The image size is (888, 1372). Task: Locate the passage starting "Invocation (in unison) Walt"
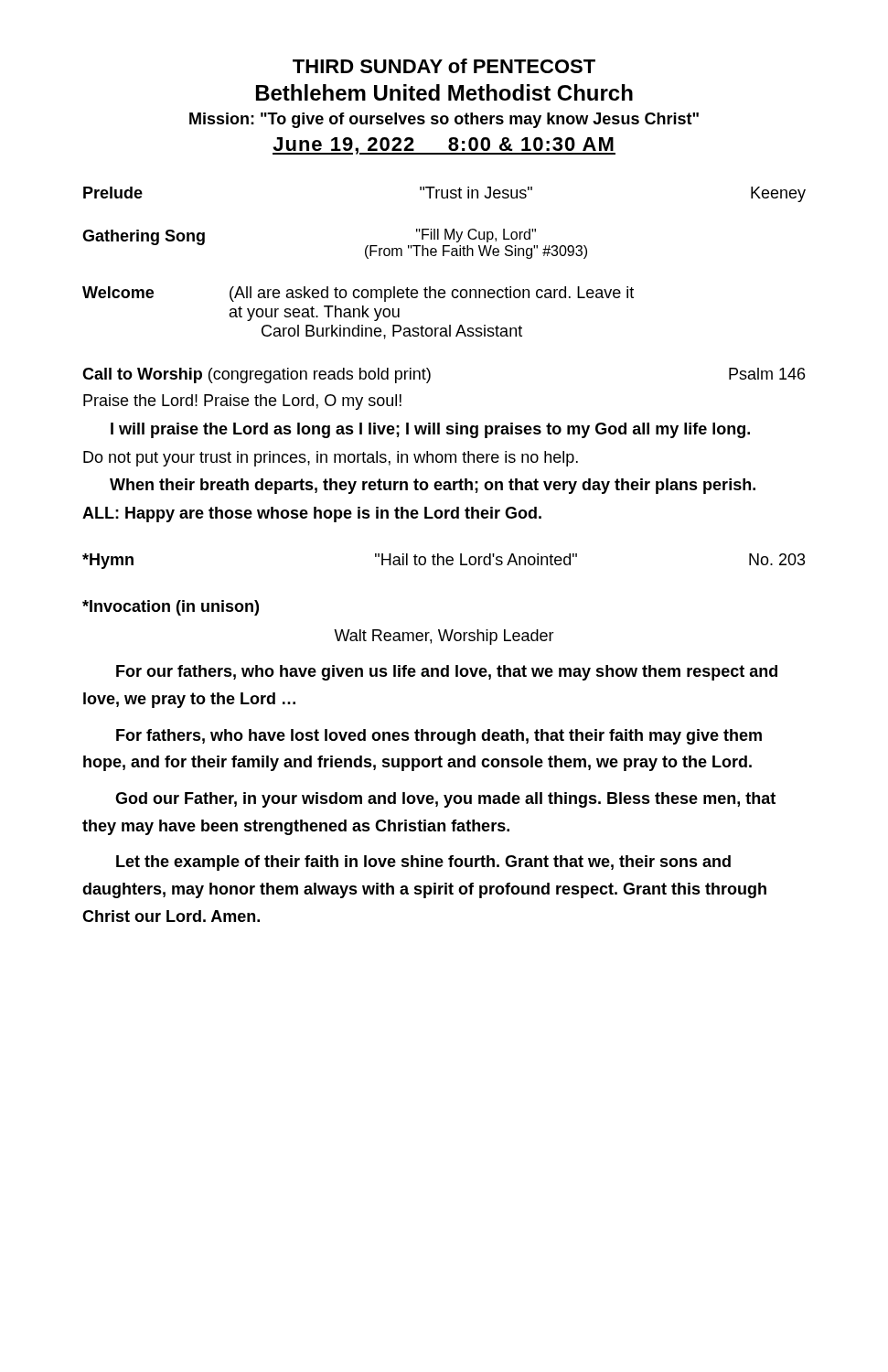point(444,762)
